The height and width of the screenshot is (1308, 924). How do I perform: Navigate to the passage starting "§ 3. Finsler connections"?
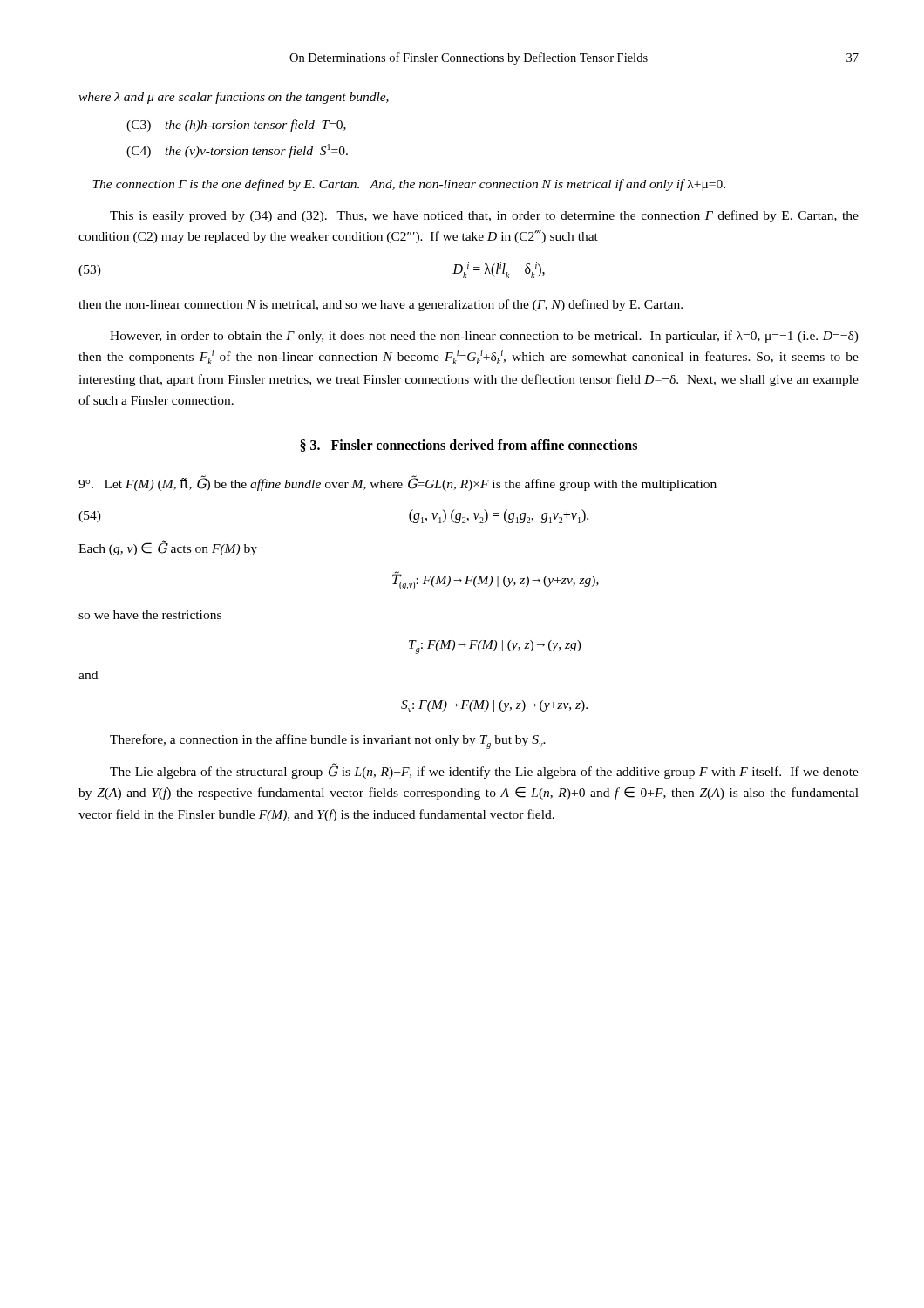469,445
